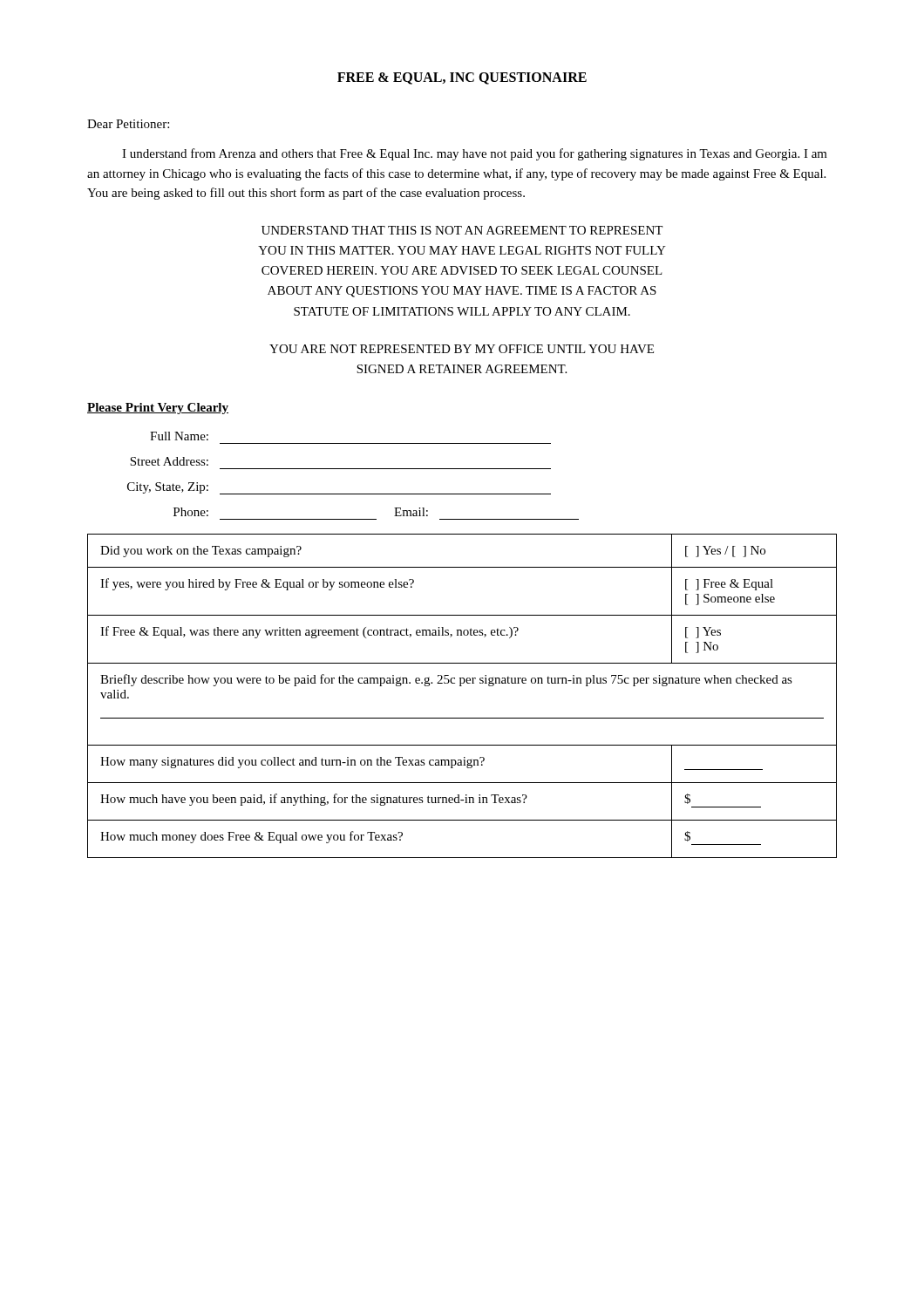Click on the block starting "Full Name:"
924x1308 pixels.
[319, 436]
